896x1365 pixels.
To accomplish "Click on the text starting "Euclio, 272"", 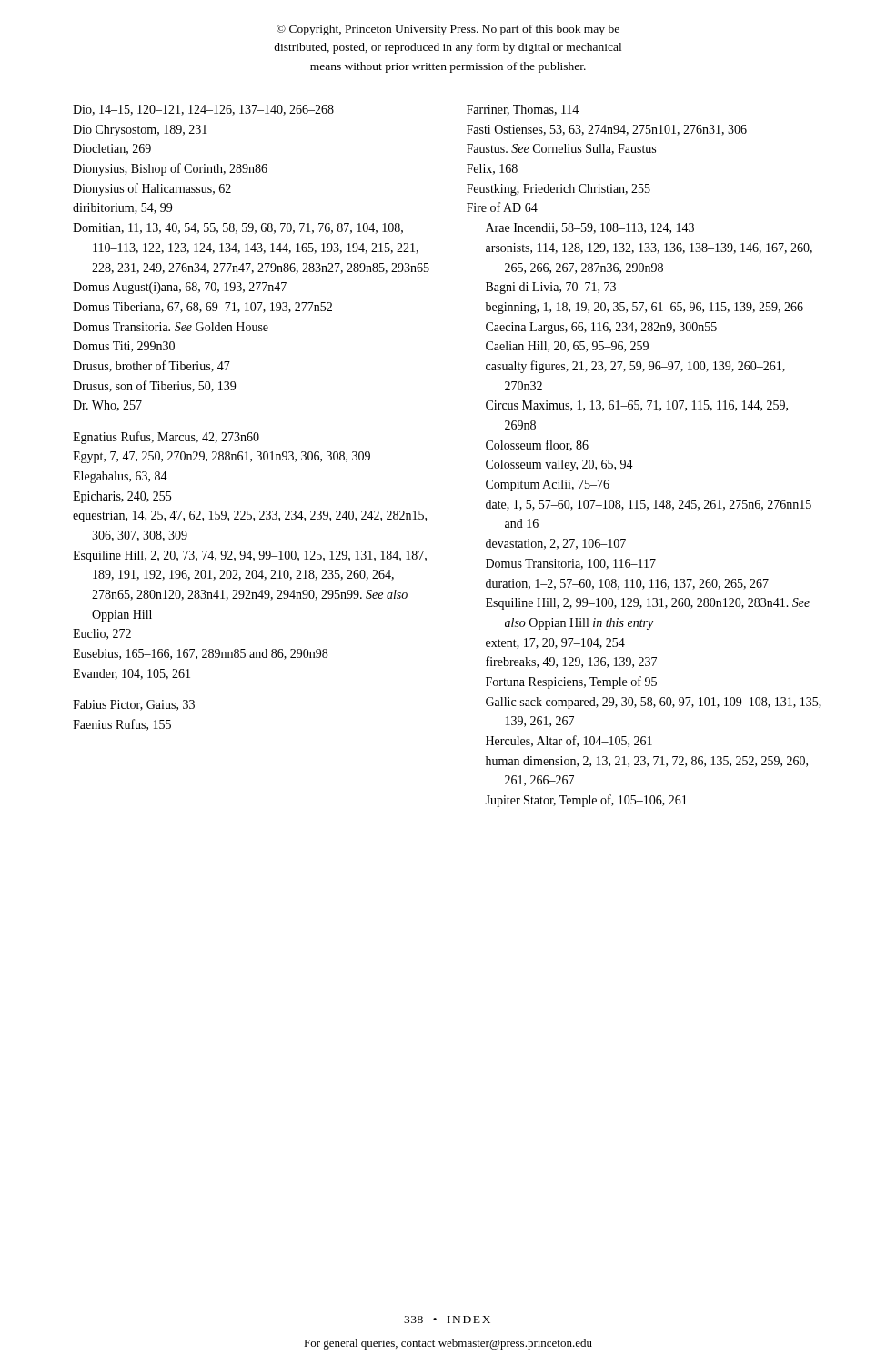I will tap(102, 634).
